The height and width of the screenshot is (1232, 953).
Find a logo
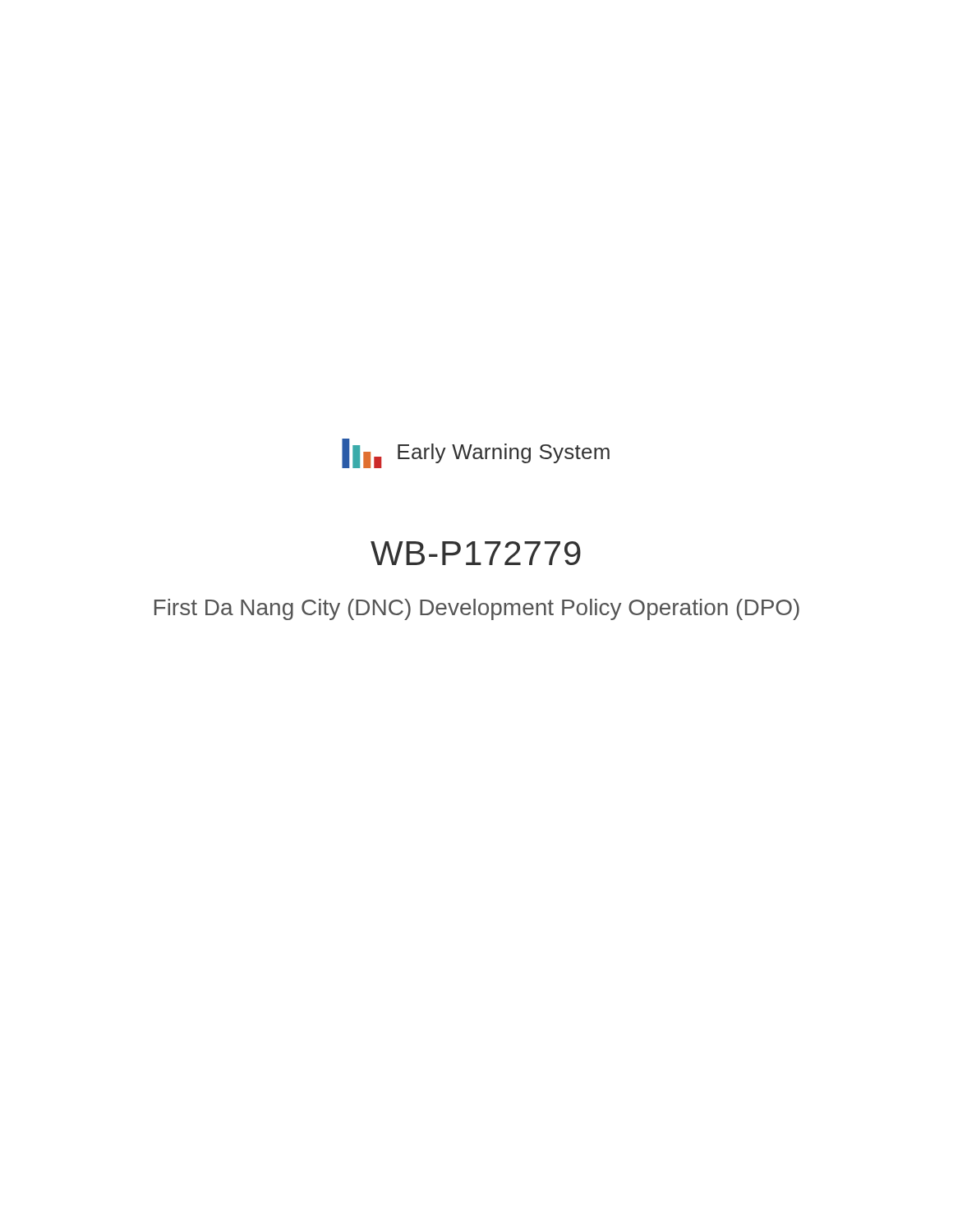[x=476, y=452]
